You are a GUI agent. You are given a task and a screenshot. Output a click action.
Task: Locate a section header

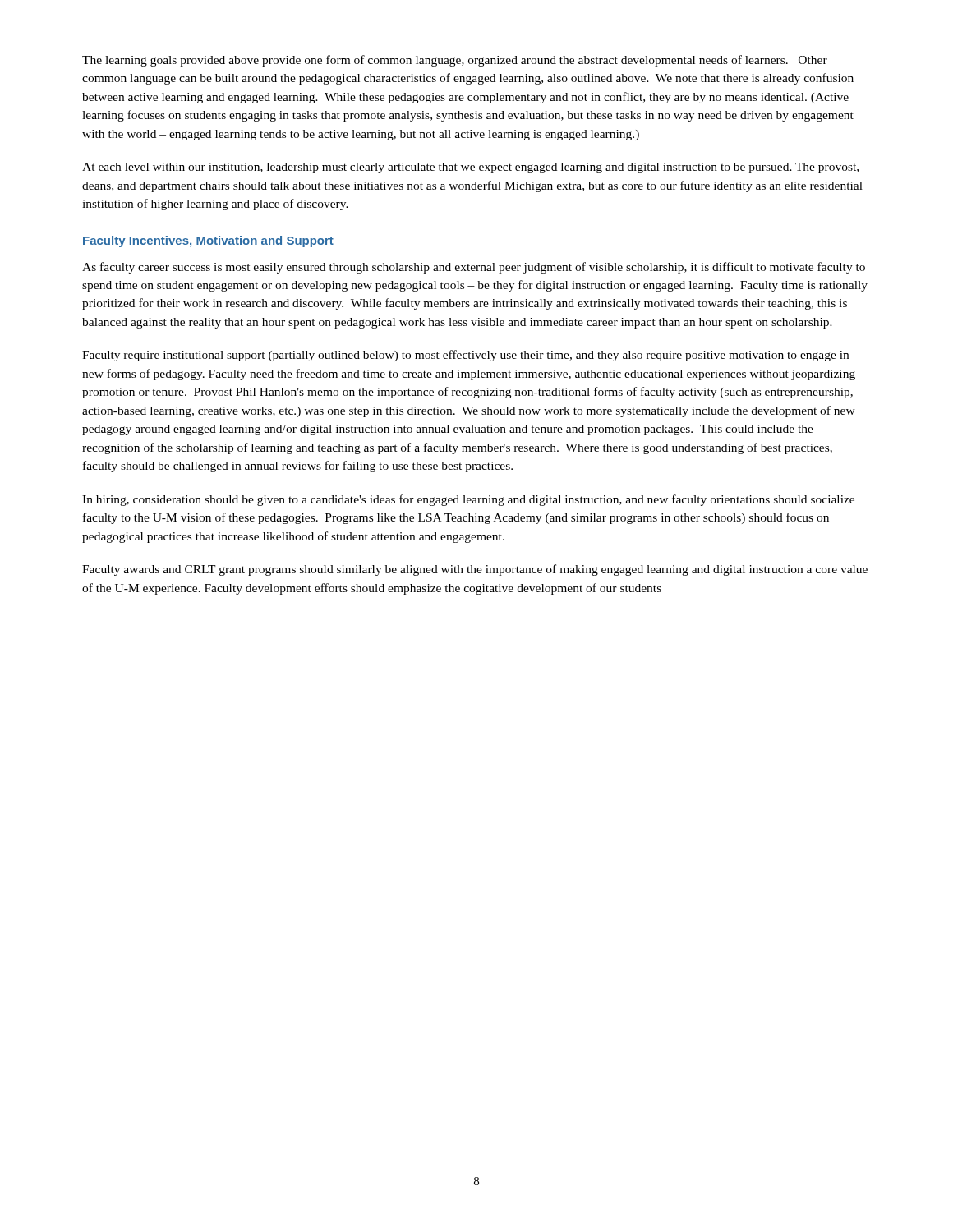coord(208,240)
